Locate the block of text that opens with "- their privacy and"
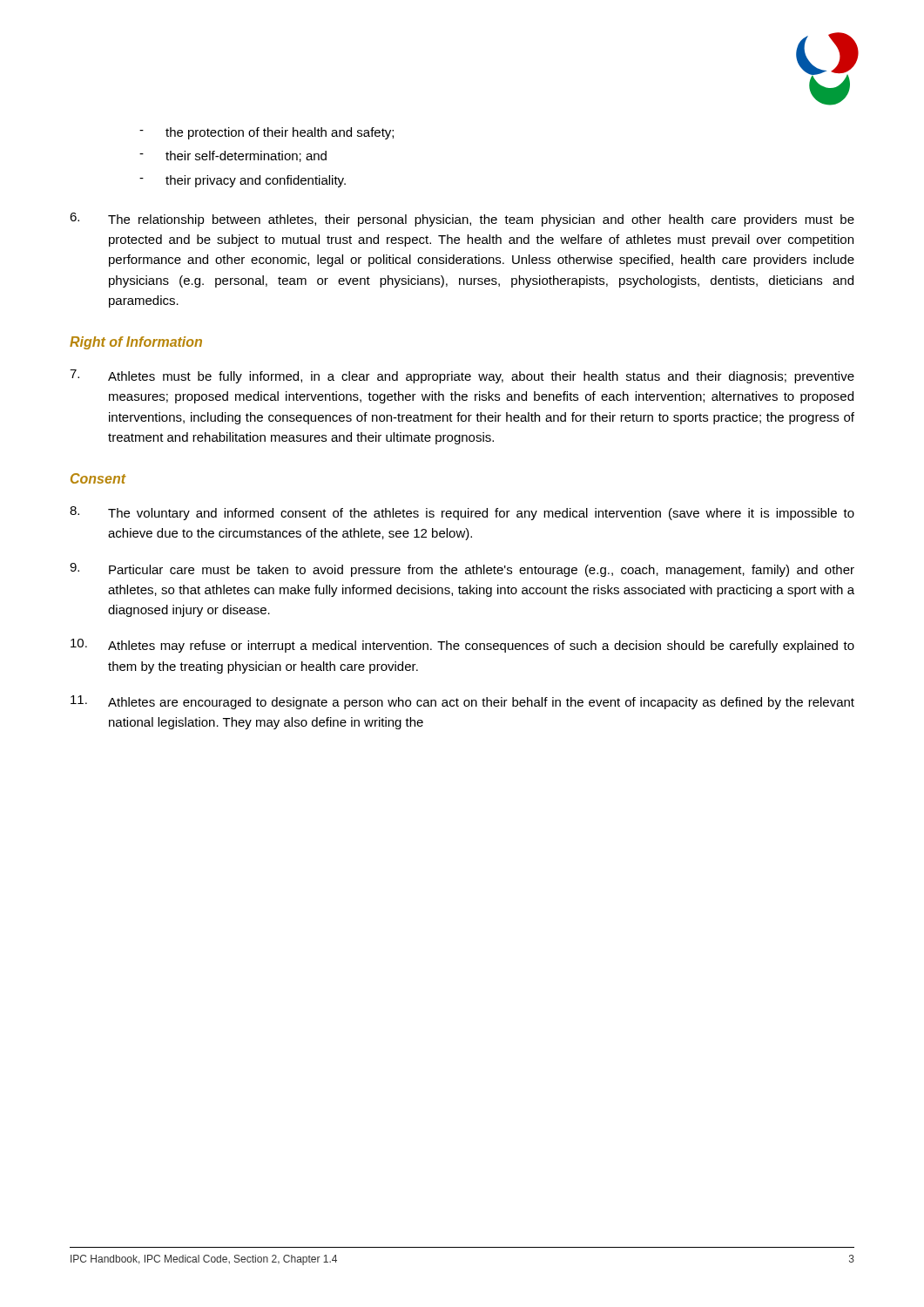The width and height of the screenshot is (924, 1307). tap(243, 180)
